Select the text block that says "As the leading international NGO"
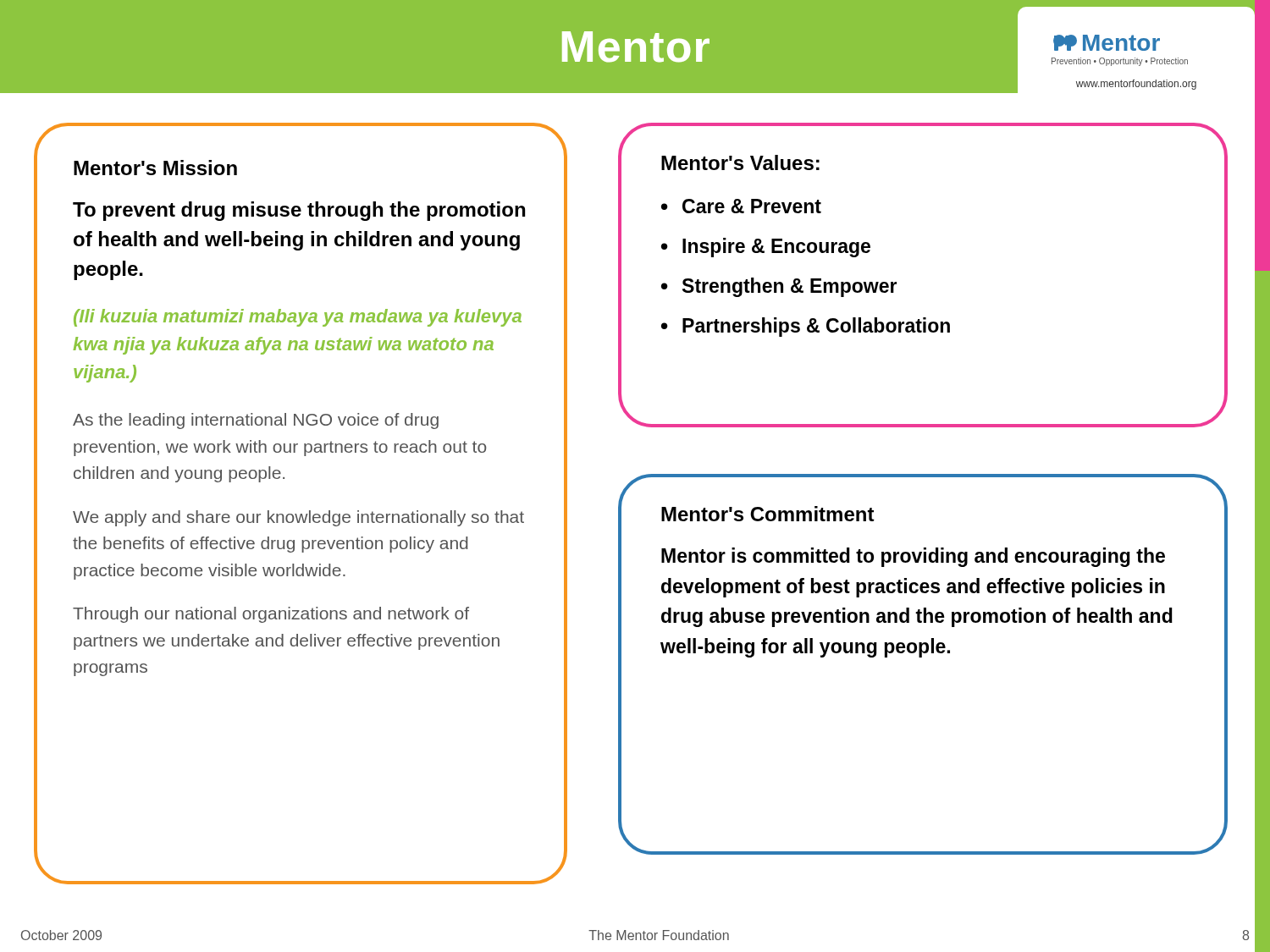The image size is (1270, 952). [x=280, y=446]
